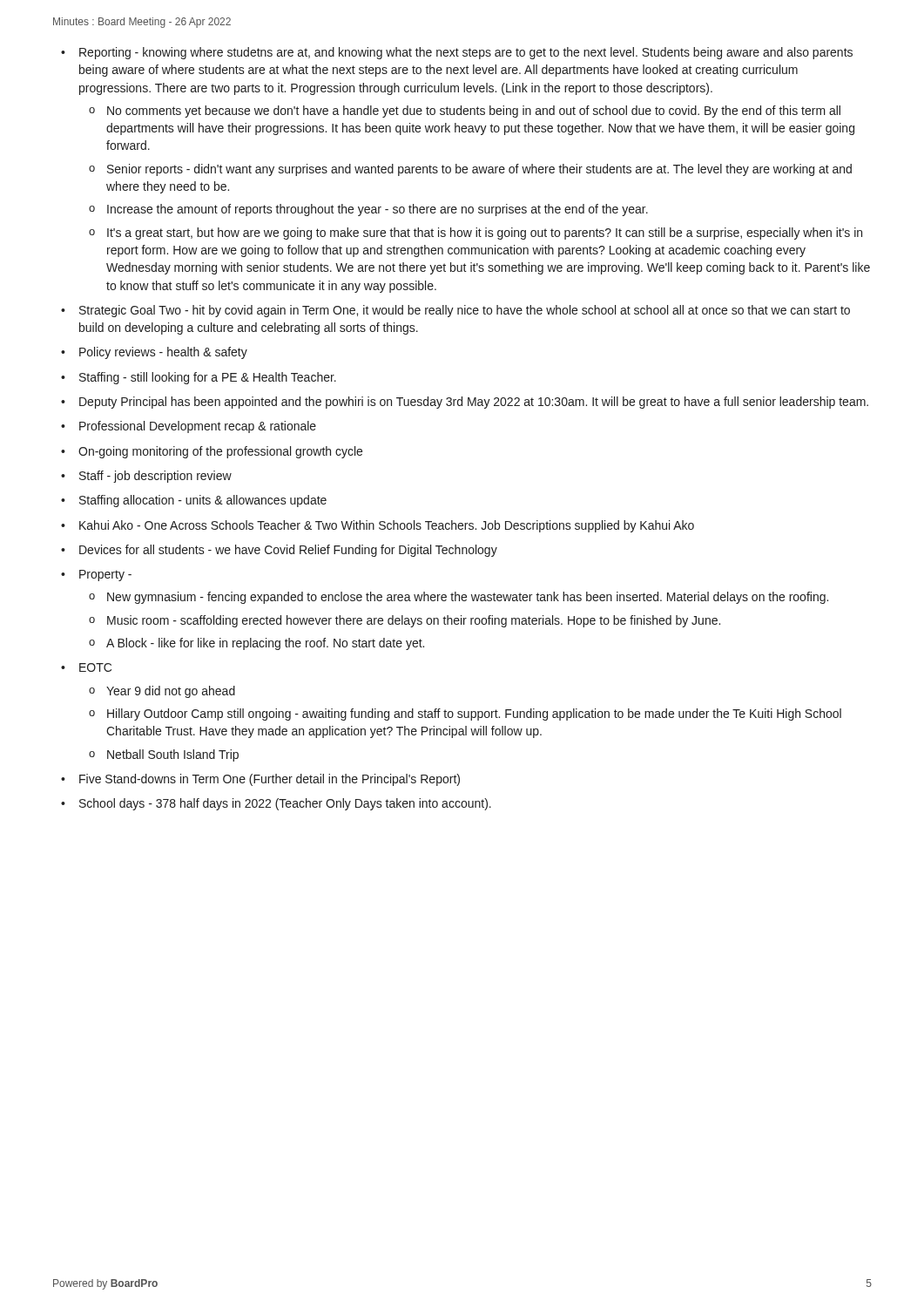This screenshot has height=1307, width=924.
Task: Navigate to the element starting "Policy reviews - health & safety"
Action: pyautogui.click(x=163, y=352)
